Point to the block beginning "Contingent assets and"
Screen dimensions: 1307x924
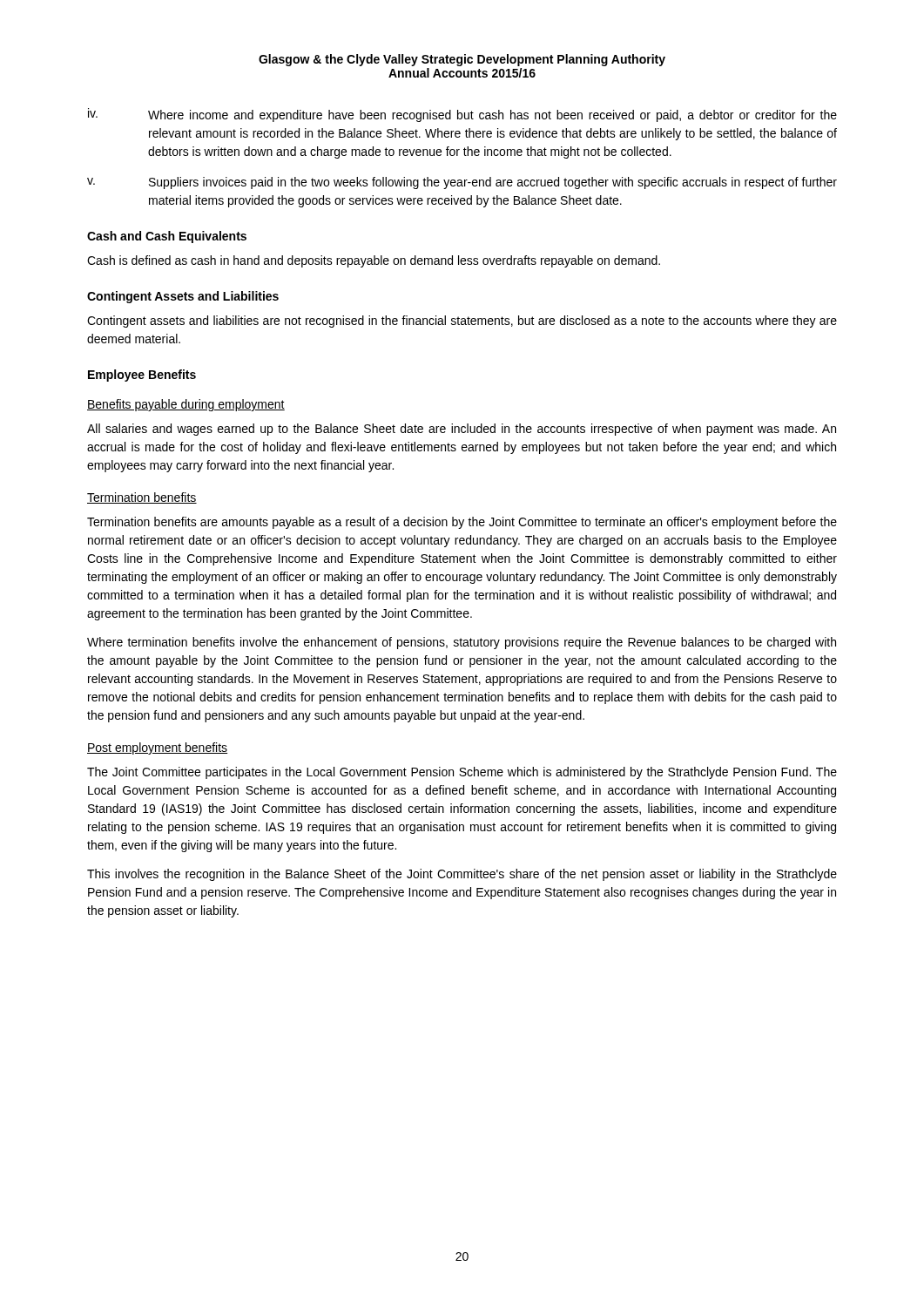point(462,330)
